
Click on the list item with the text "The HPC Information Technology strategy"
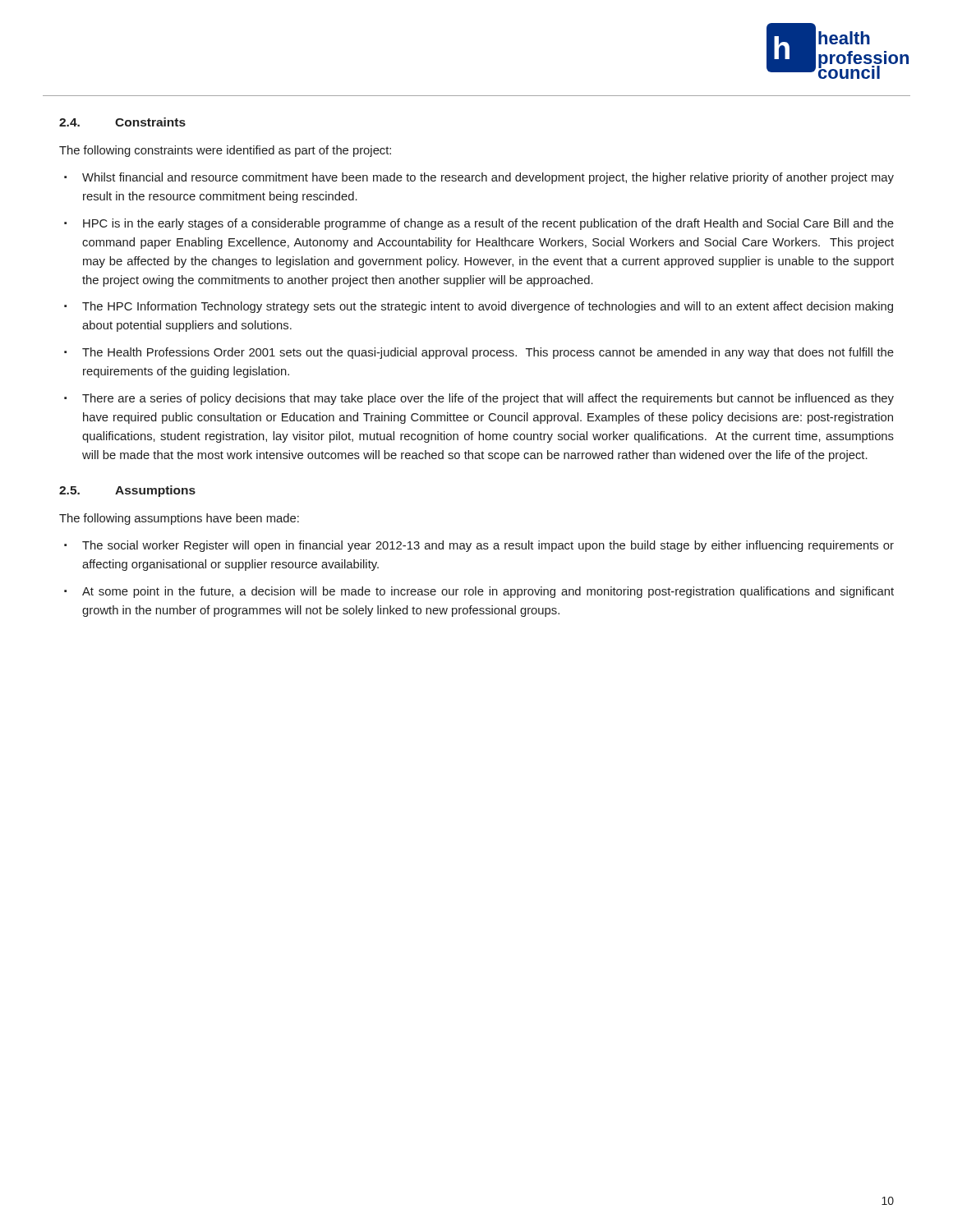[488, 316]
